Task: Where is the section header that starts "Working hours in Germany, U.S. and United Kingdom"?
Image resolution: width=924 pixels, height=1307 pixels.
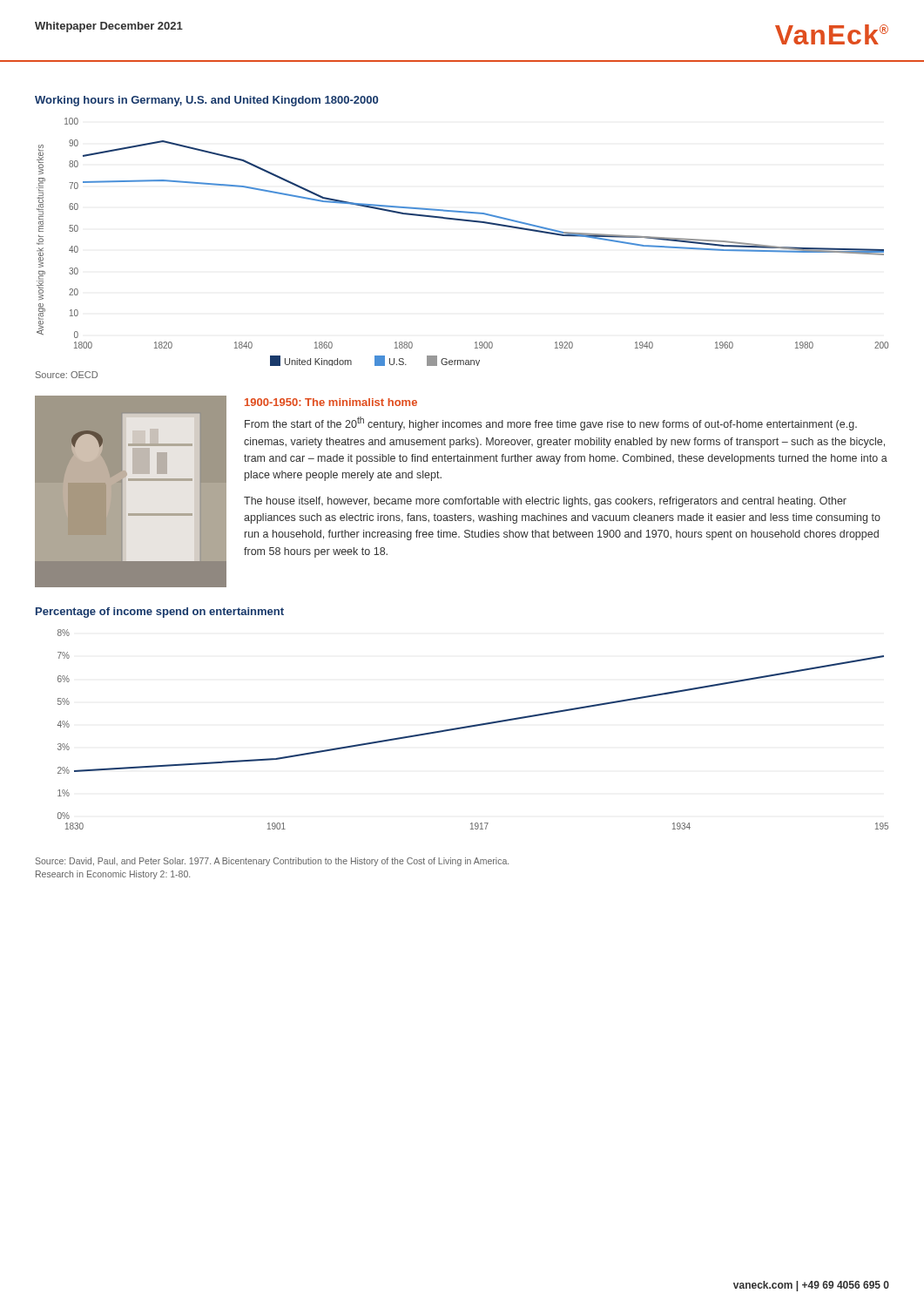Action: coord(207,100)
